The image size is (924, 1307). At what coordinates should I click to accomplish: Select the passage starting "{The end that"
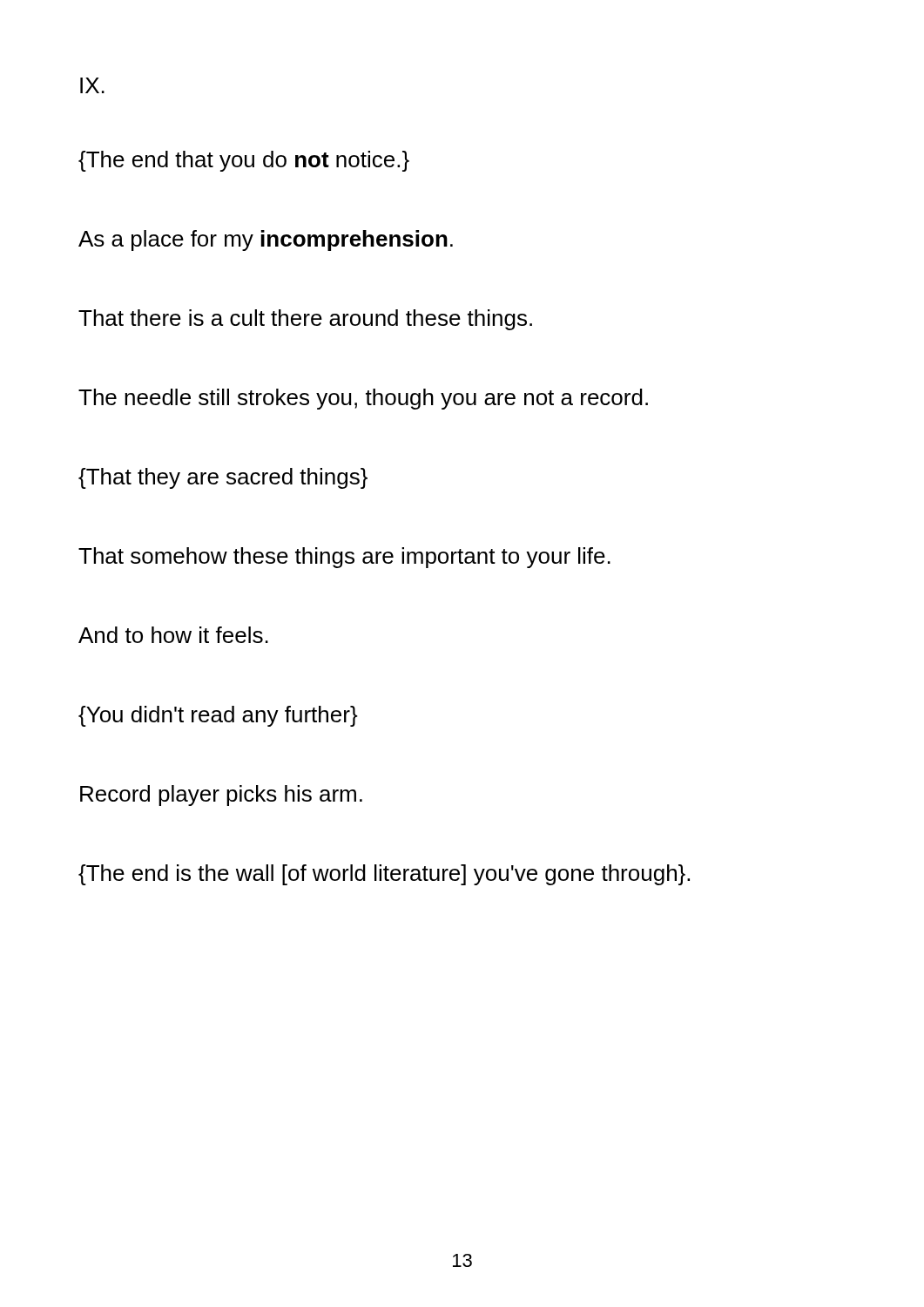point(244,160)
